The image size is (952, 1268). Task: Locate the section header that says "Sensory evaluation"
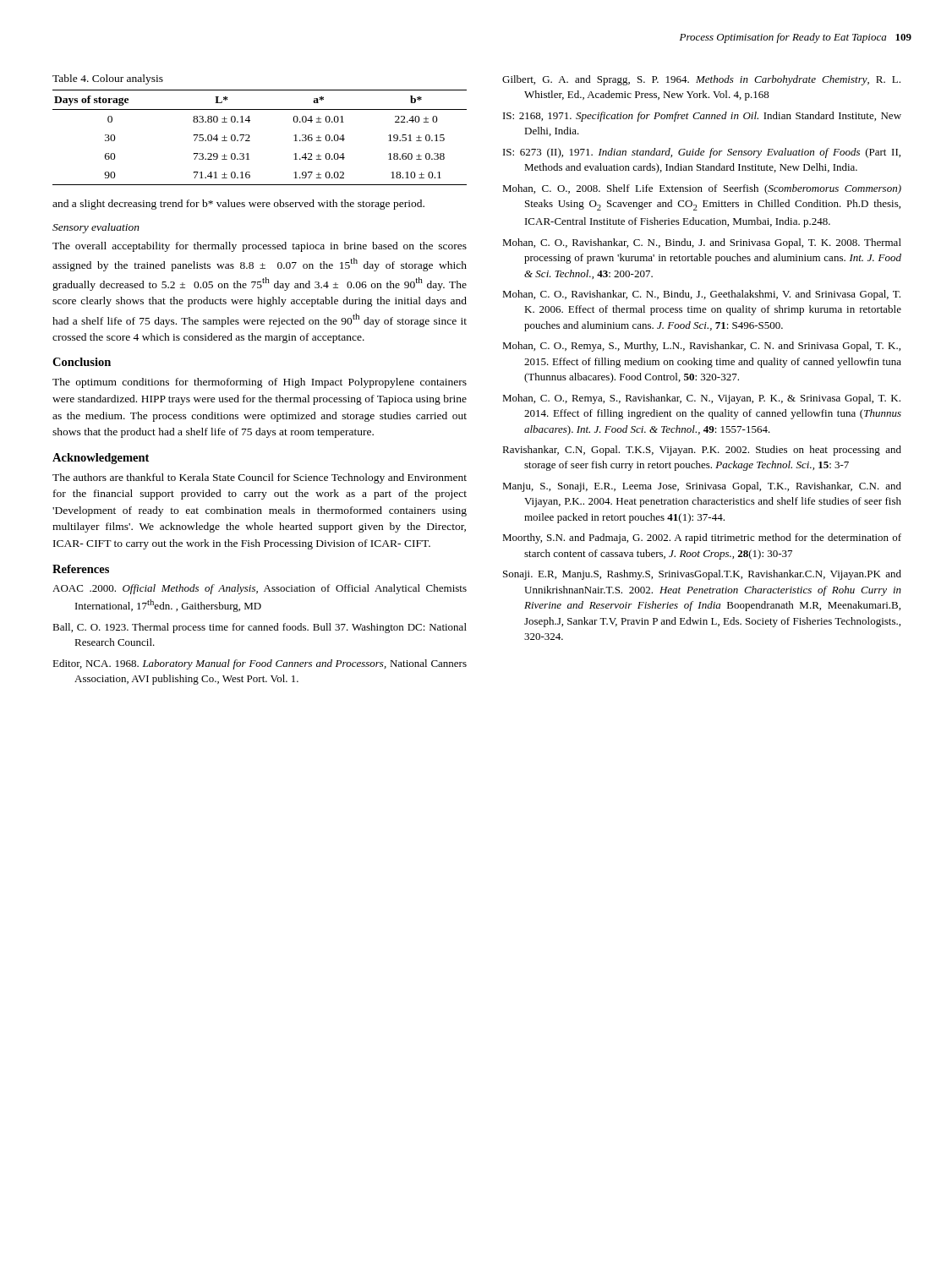96,227
